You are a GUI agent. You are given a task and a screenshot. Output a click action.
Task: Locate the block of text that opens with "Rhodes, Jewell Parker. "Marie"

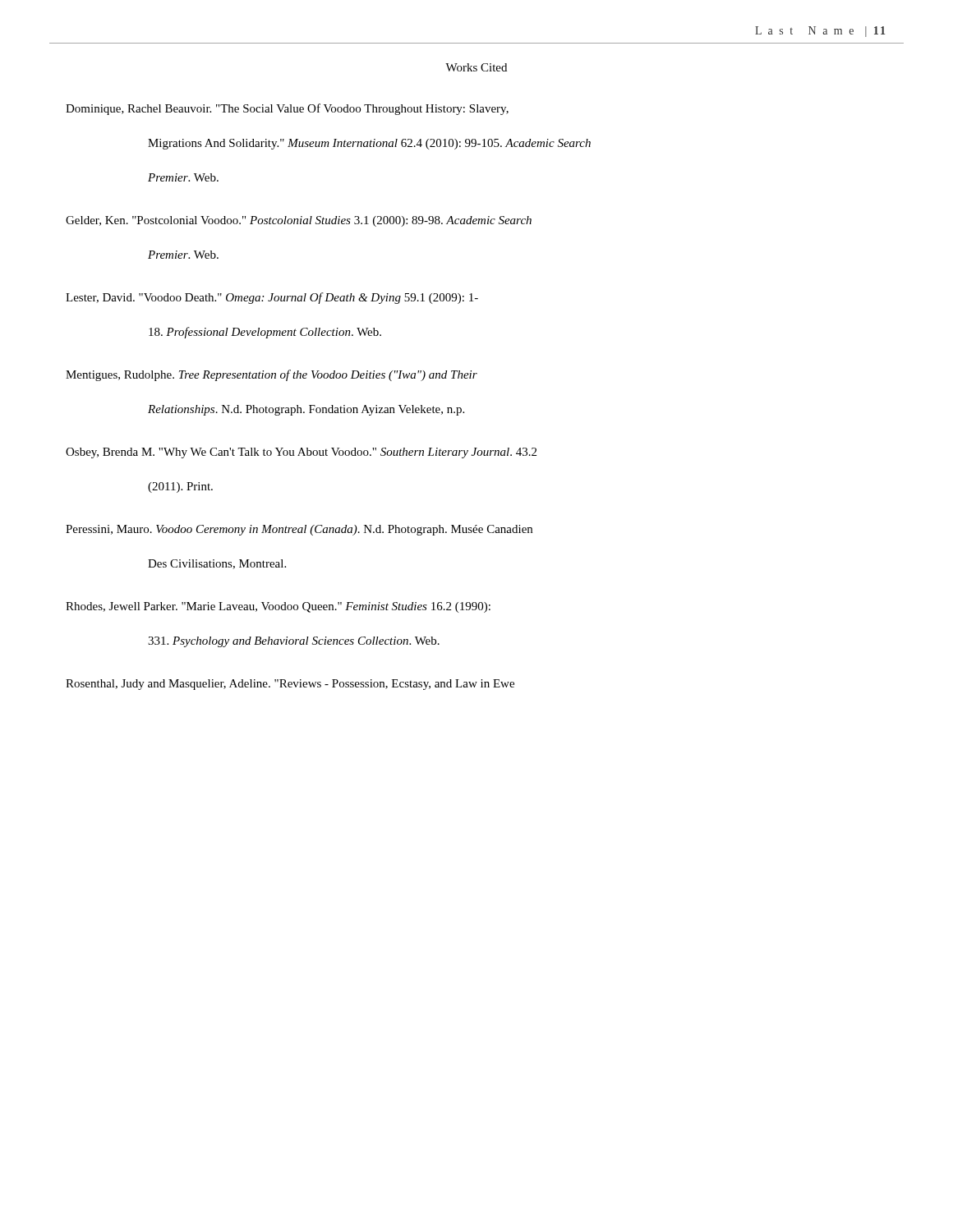tap(278, 607)
